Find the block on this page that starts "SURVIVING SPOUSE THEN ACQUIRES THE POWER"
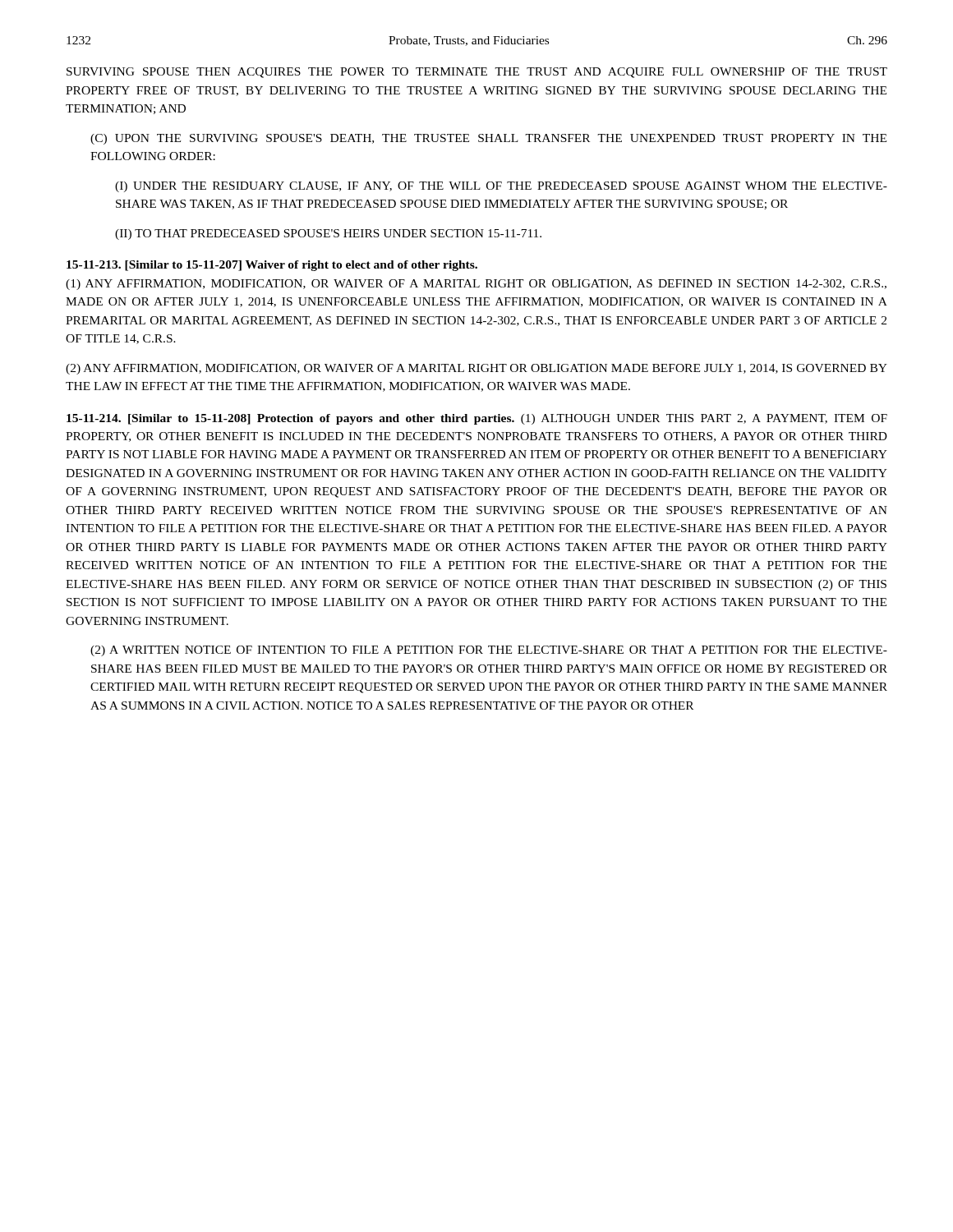The image size is (953, 1232). (476, 90)
